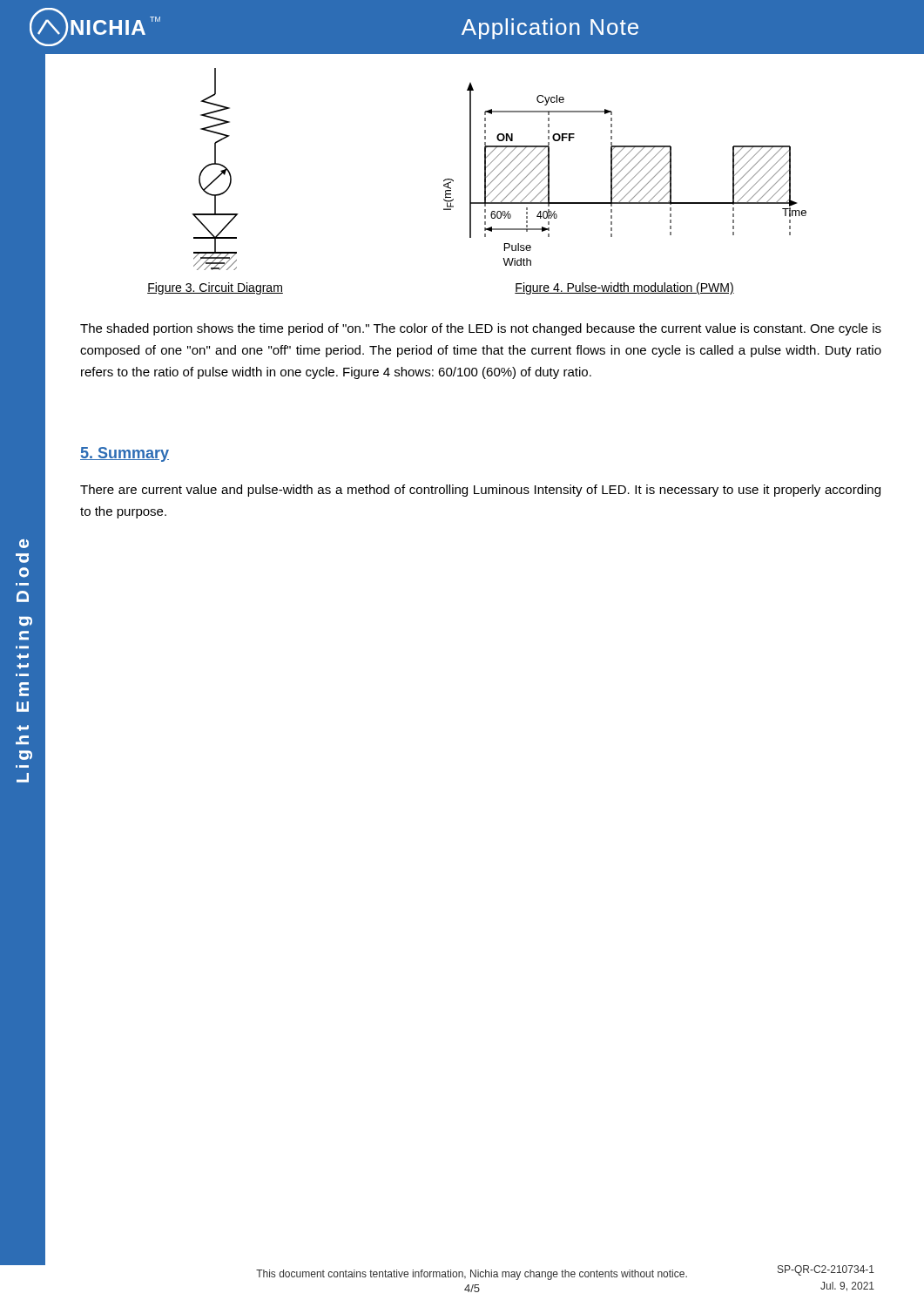Navigate to the passage starting "There are current value and pulse-width as"
Screen dimensions: 1307x924
click(x=481, y=500)
